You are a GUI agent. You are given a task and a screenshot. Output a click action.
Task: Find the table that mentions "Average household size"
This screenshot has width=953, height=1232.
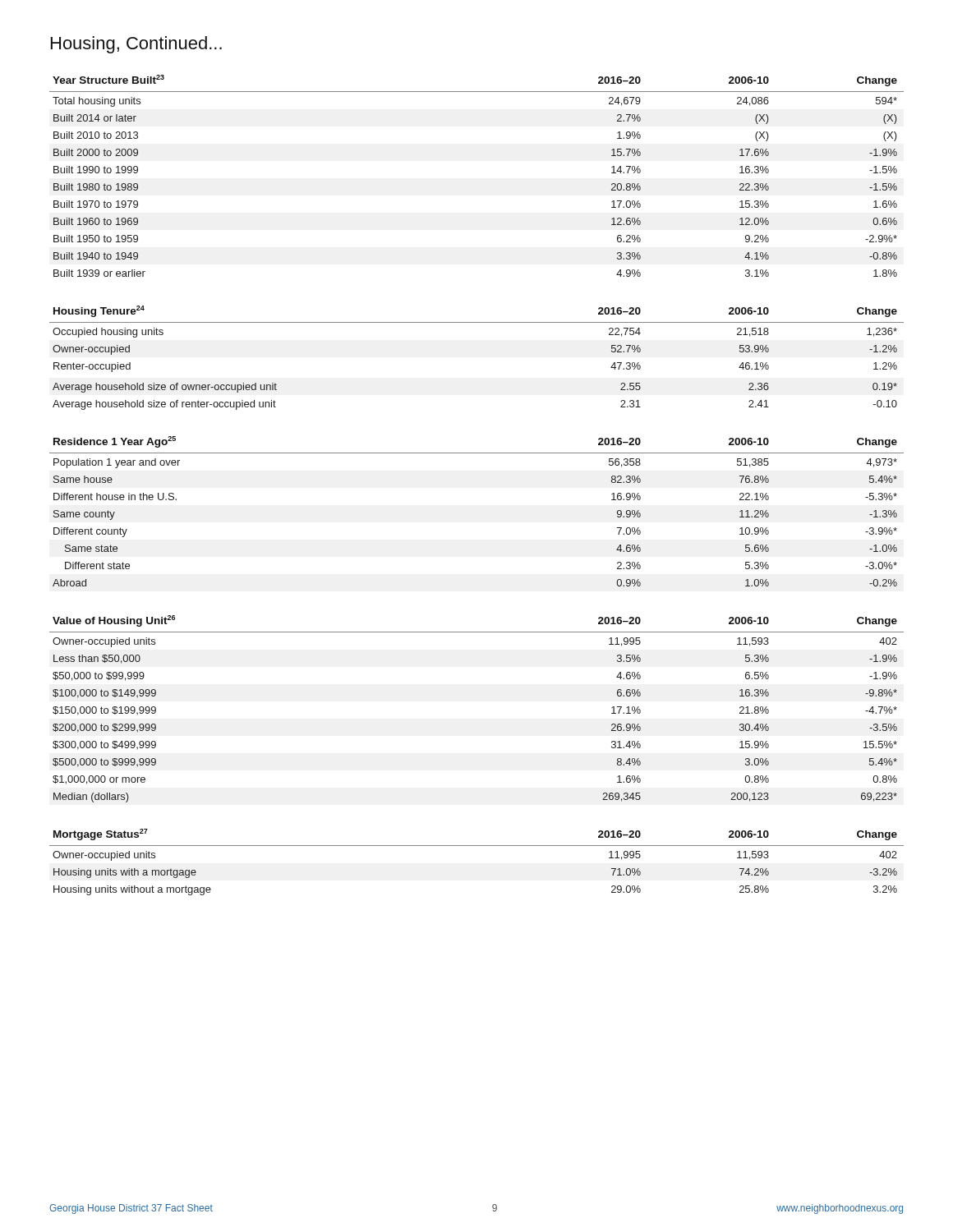[476, 356]
